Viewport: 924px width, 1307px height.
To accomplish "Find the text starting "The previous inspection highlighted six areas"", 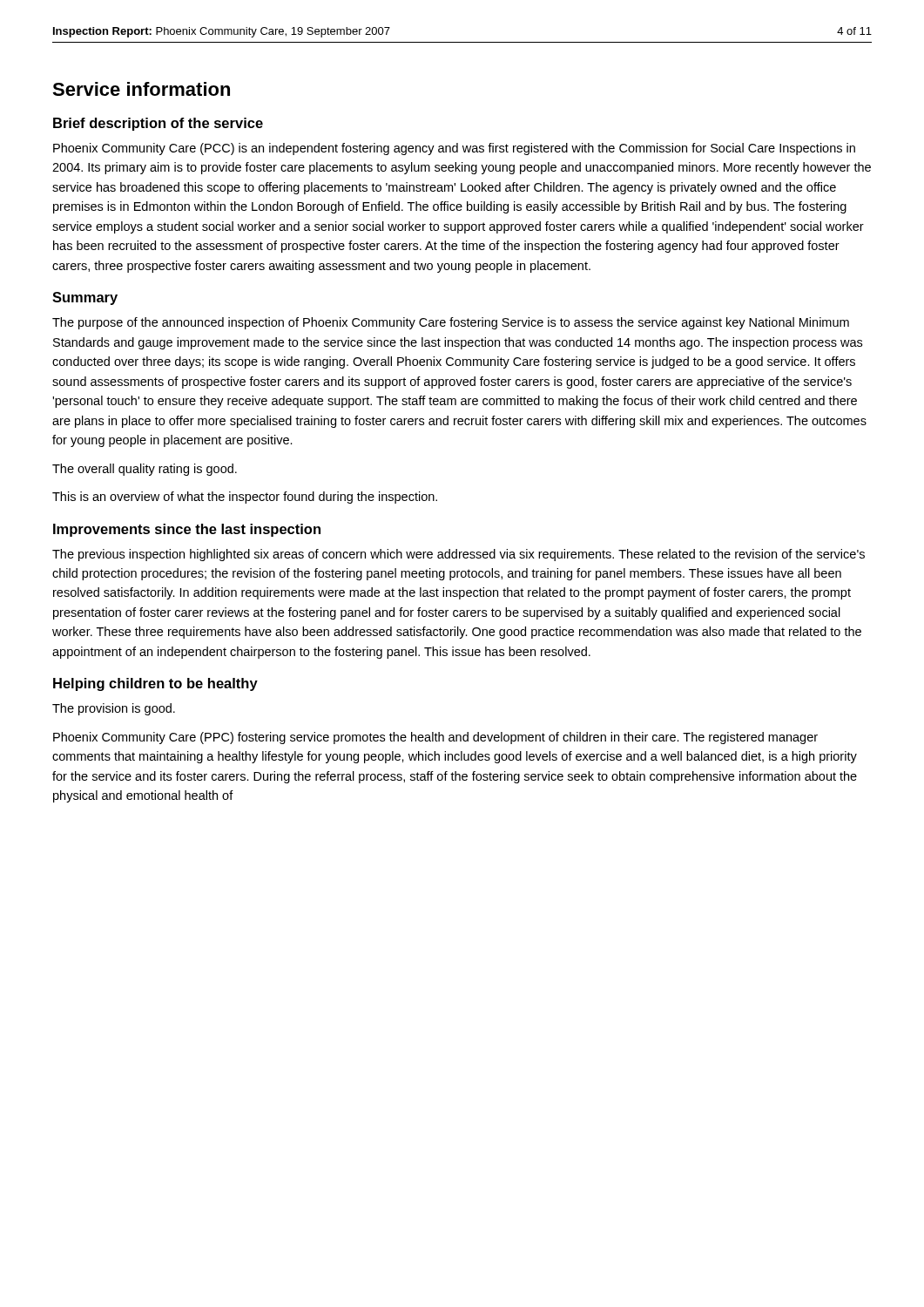I will [x=459, y=603].
